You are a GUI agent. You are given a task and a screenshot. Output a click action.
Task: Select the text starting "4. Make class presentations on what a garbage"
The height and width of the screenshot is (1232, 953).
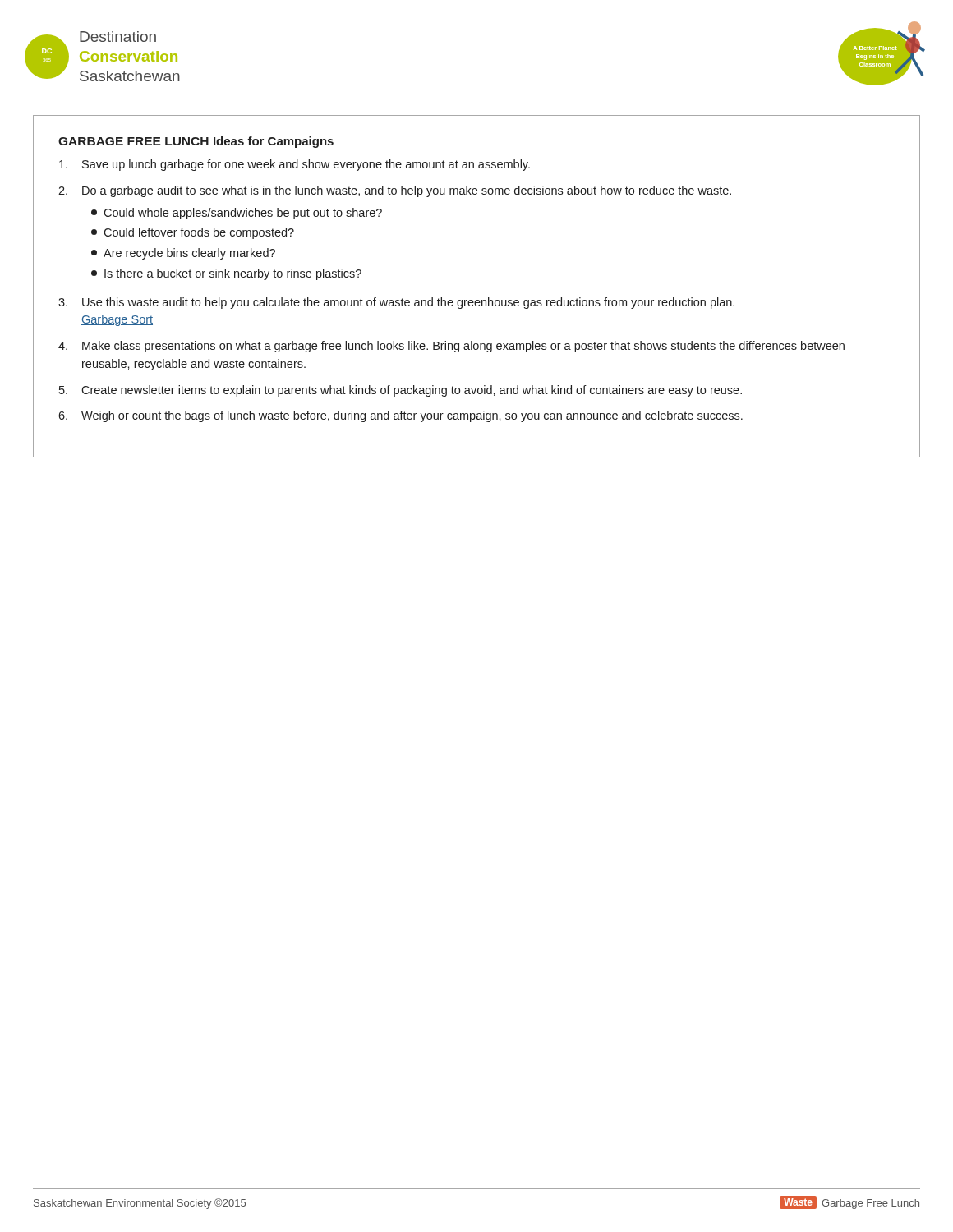click(x=476, y=355)
